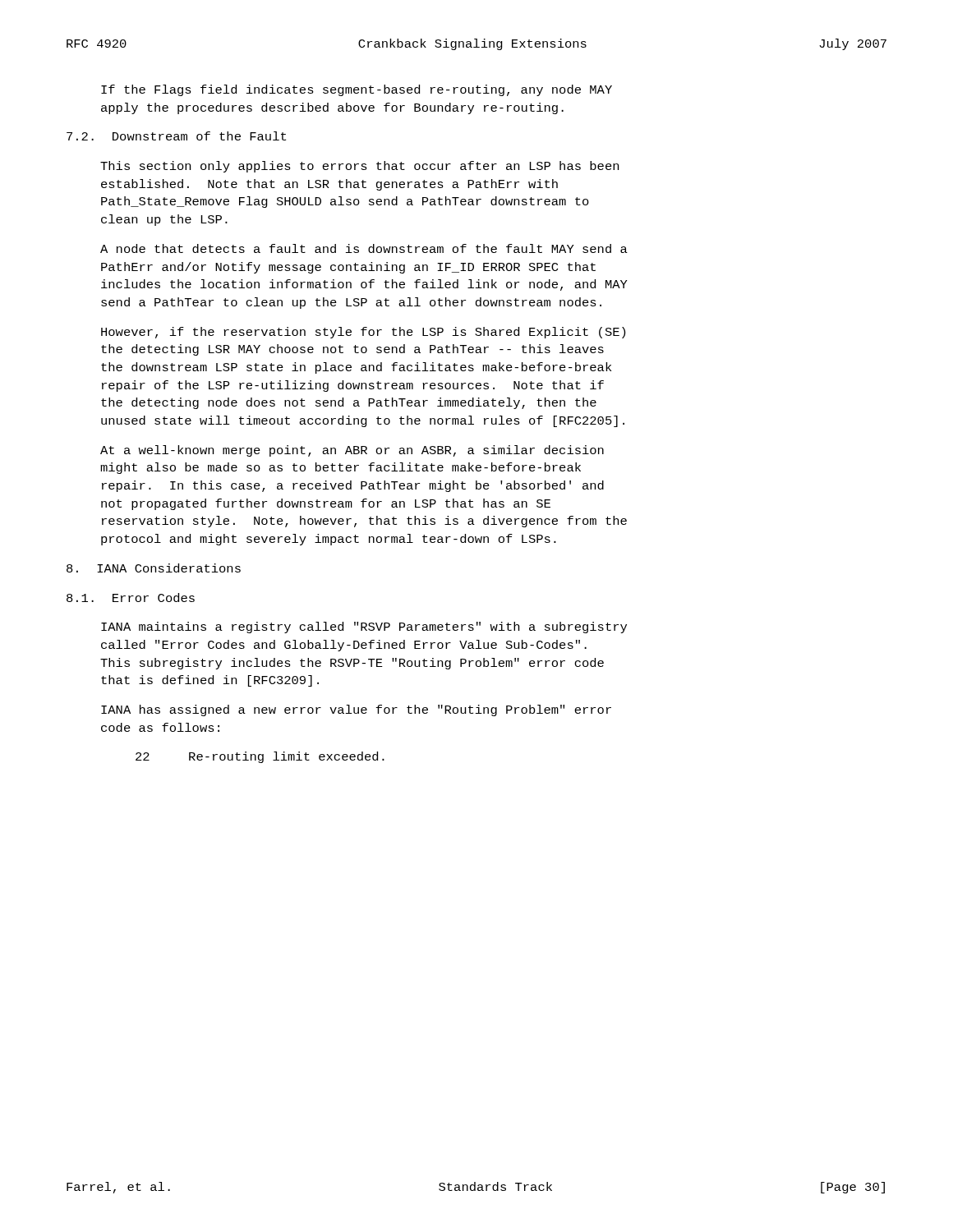Image resolution: width=953 pixels, height=1232 pixels.
Task: Click on the section header with the text "8.1. Error Codes"
Action: click(131, 598)
